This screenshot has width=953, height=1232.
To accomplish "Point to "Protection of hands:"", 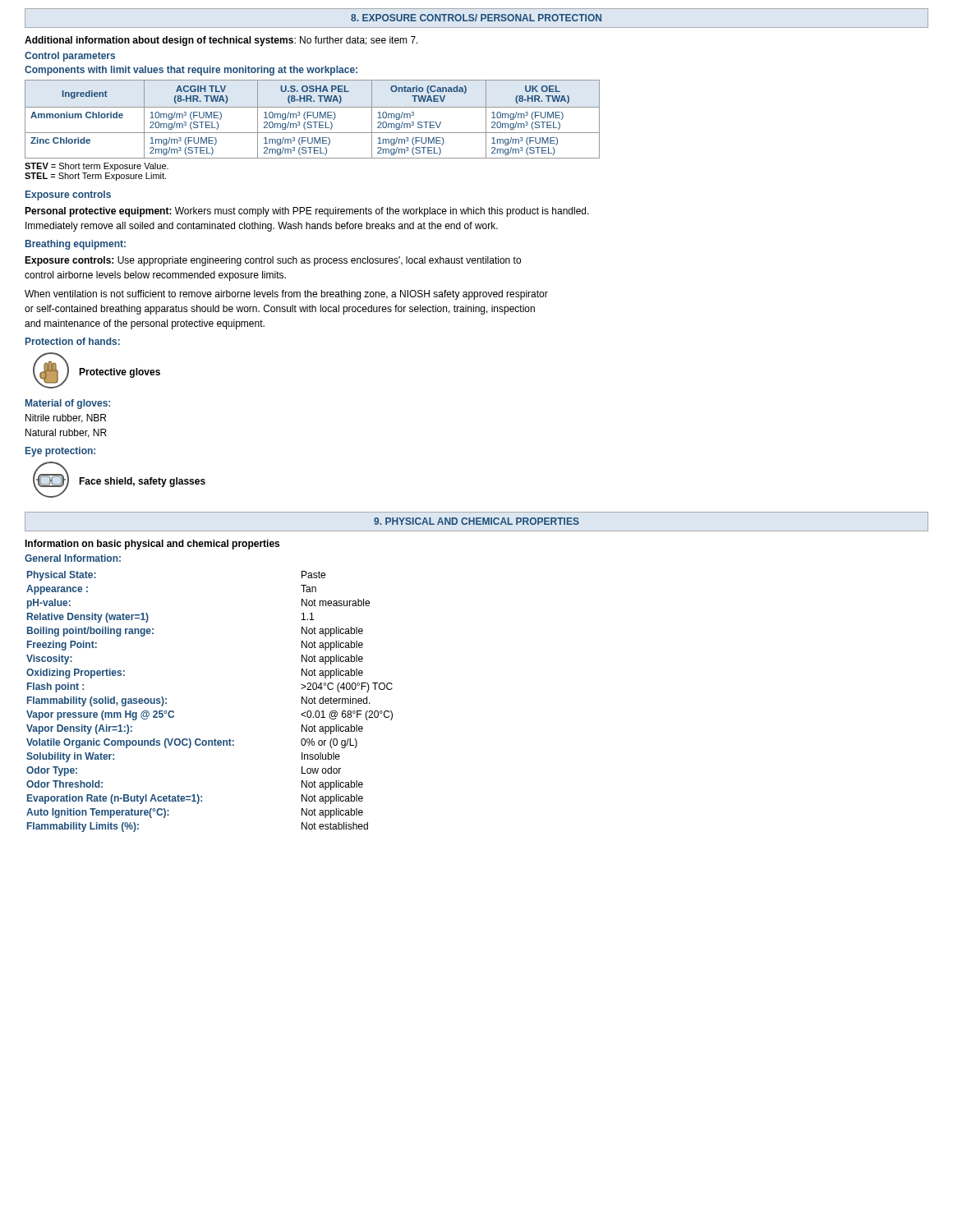I will 73,342.
